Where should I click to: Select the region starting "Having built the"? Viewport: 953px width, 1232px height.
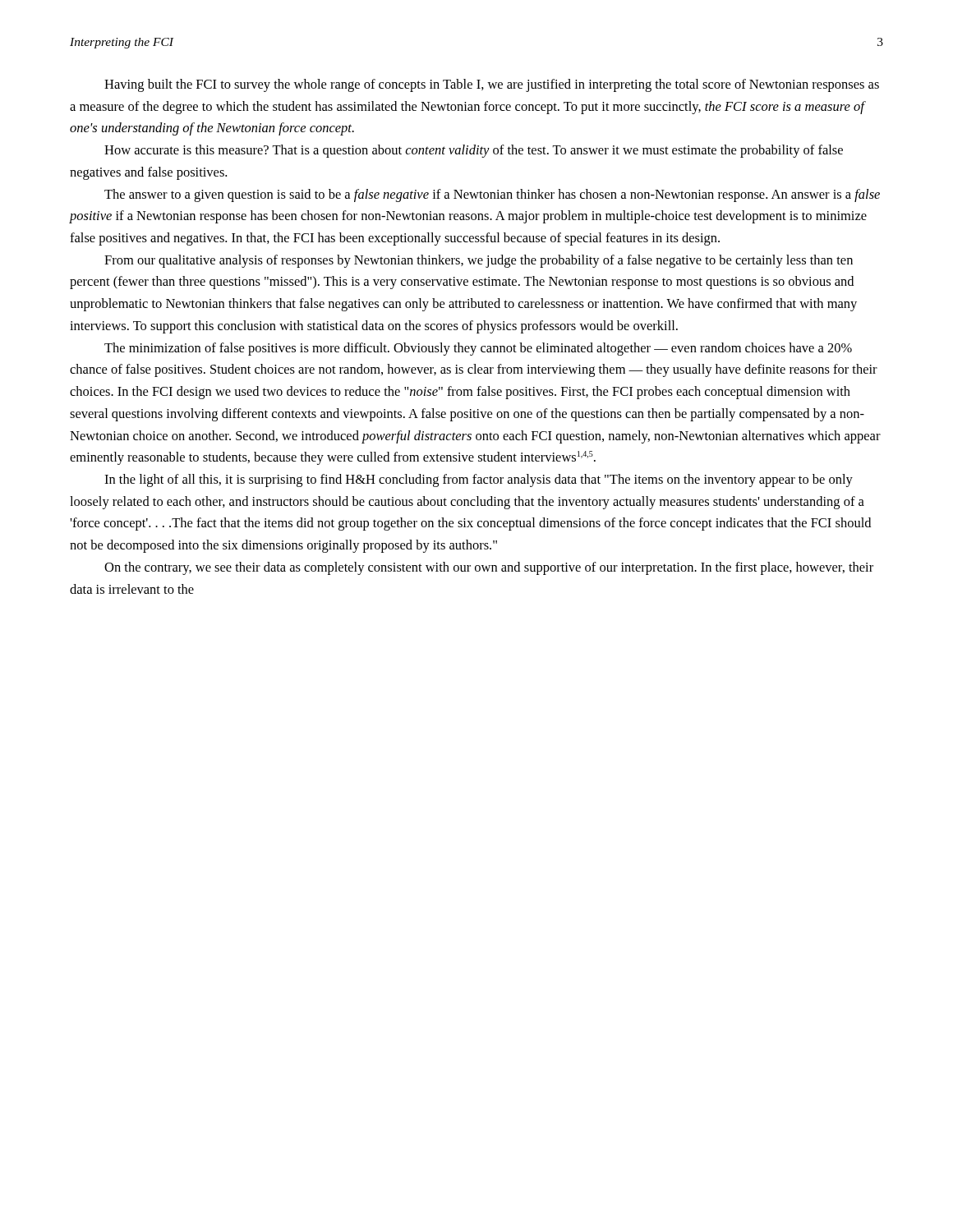coord(476,337)
